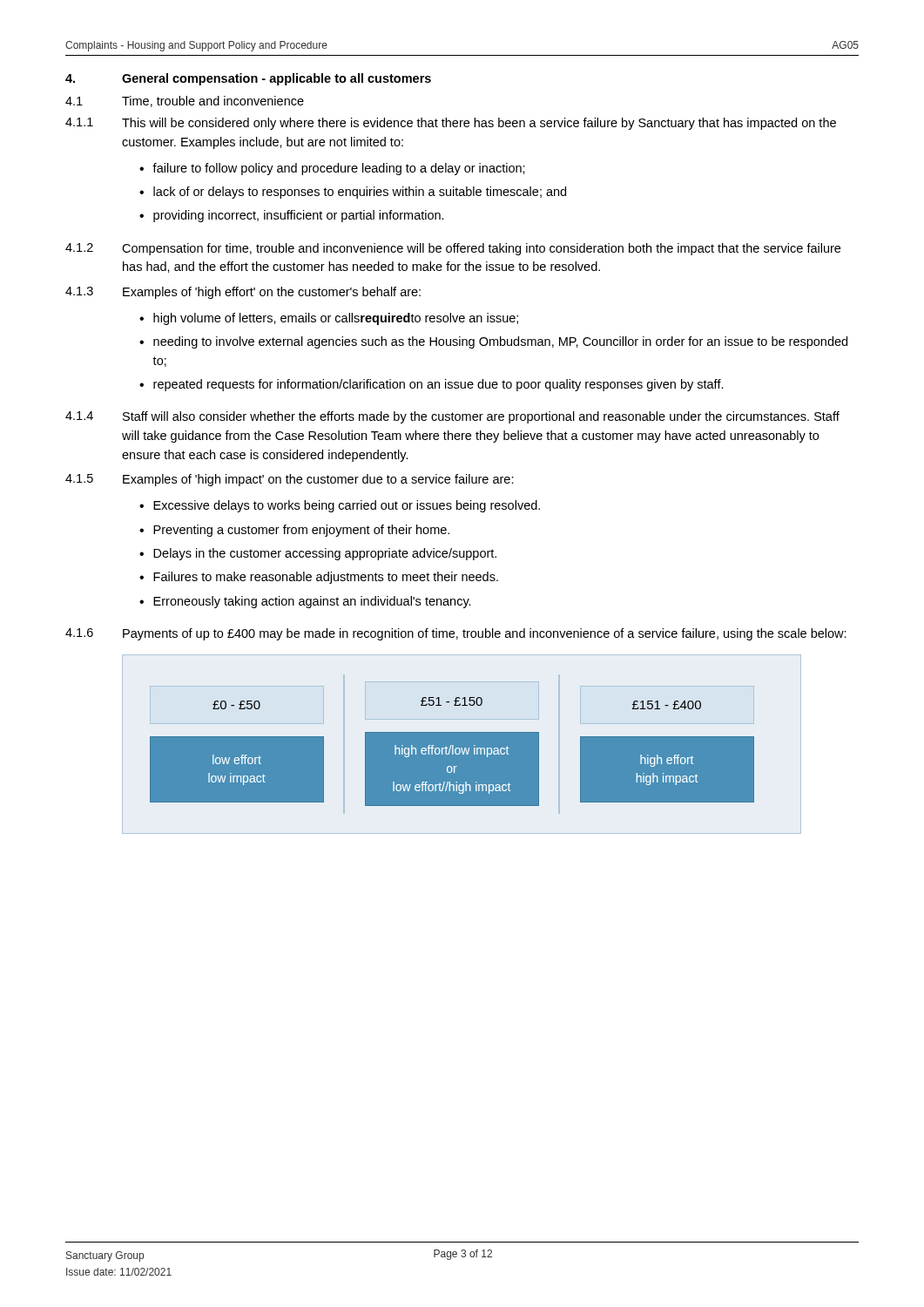Where does it say "Erroneously taking action against an individual's tenancy."?
Image resolution: width=924 pixels, height=1307 pixels.
(x=312, y=601)
